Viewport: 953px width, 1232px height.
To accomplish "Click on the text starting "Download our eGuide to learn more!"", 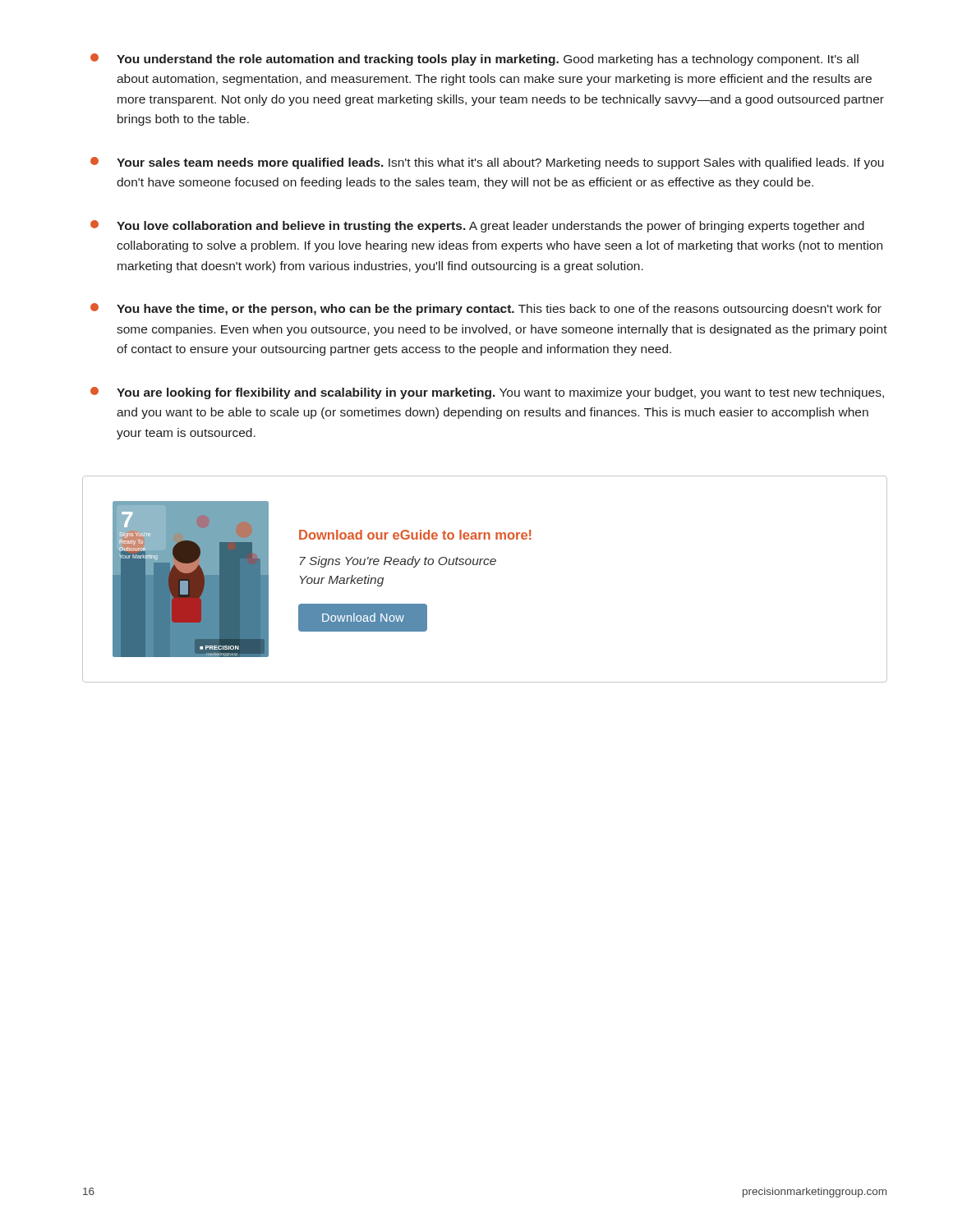I will pyautogui.click(x=415, y=534).
